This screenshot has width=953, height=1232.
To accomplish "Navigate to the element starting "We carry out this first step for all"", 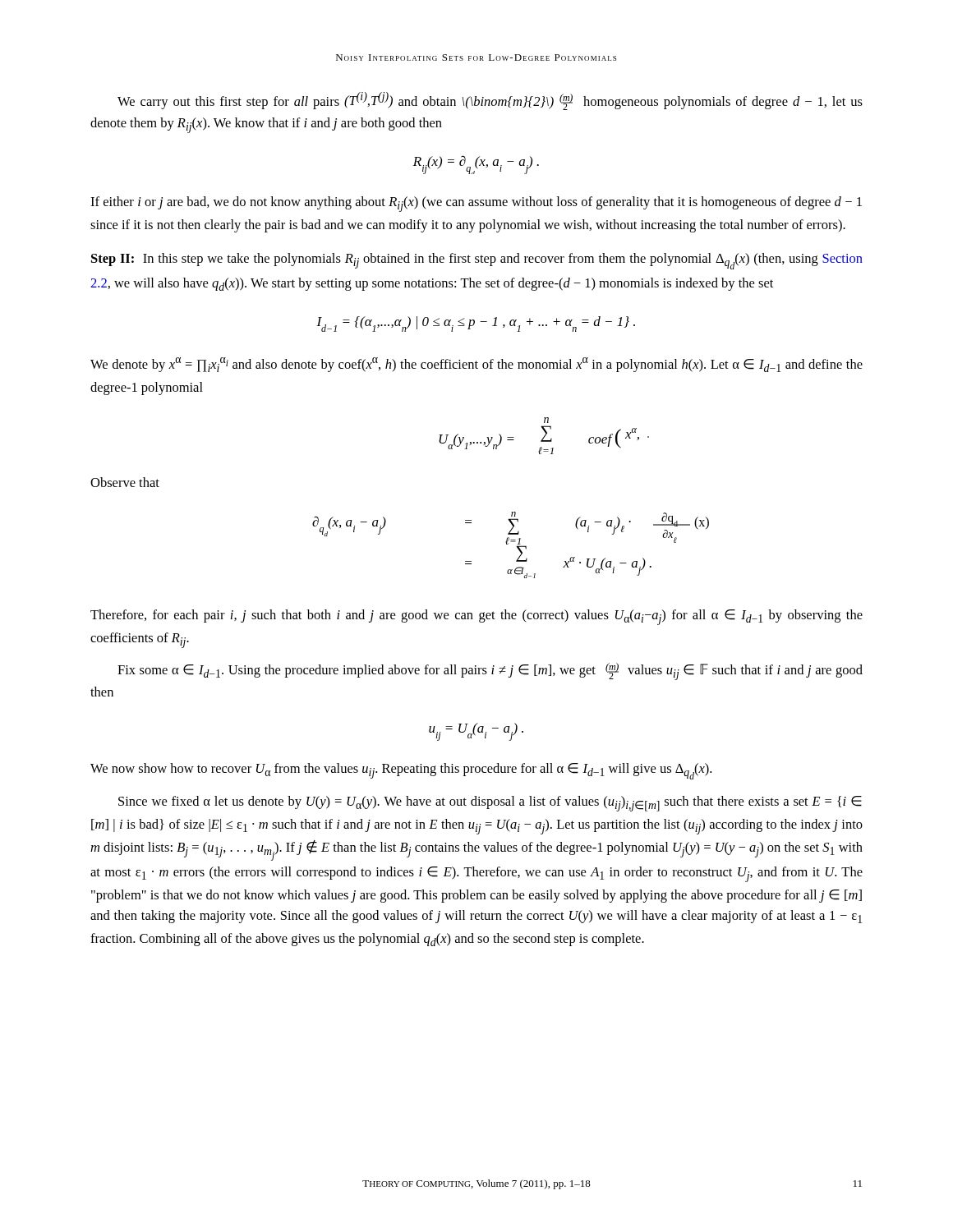I will point(476,112).
